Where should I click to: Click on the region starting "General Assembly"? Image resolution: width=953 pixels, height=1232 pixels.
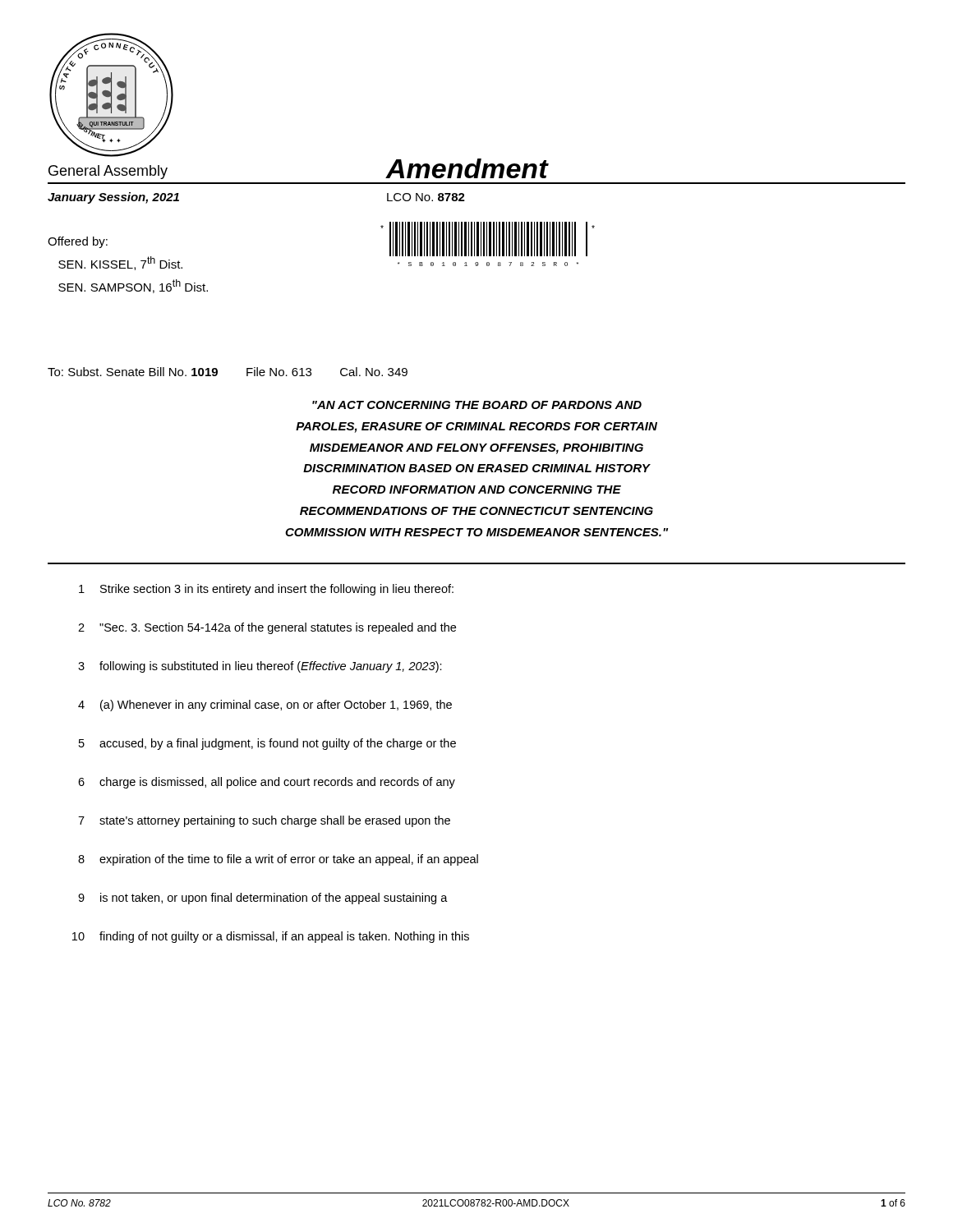point(108,171)
